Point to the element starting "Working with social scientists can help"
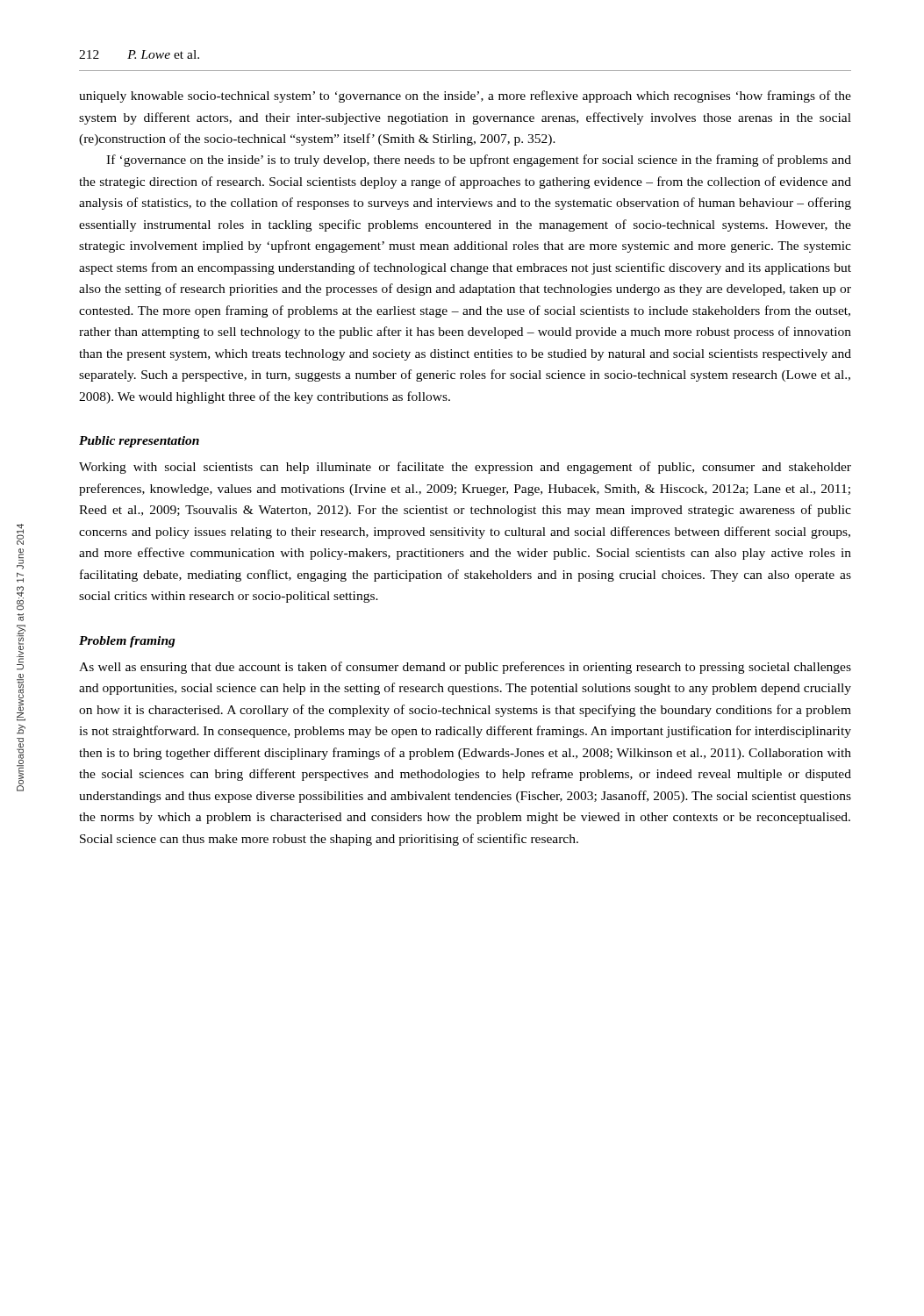 (x=465, y=531)
